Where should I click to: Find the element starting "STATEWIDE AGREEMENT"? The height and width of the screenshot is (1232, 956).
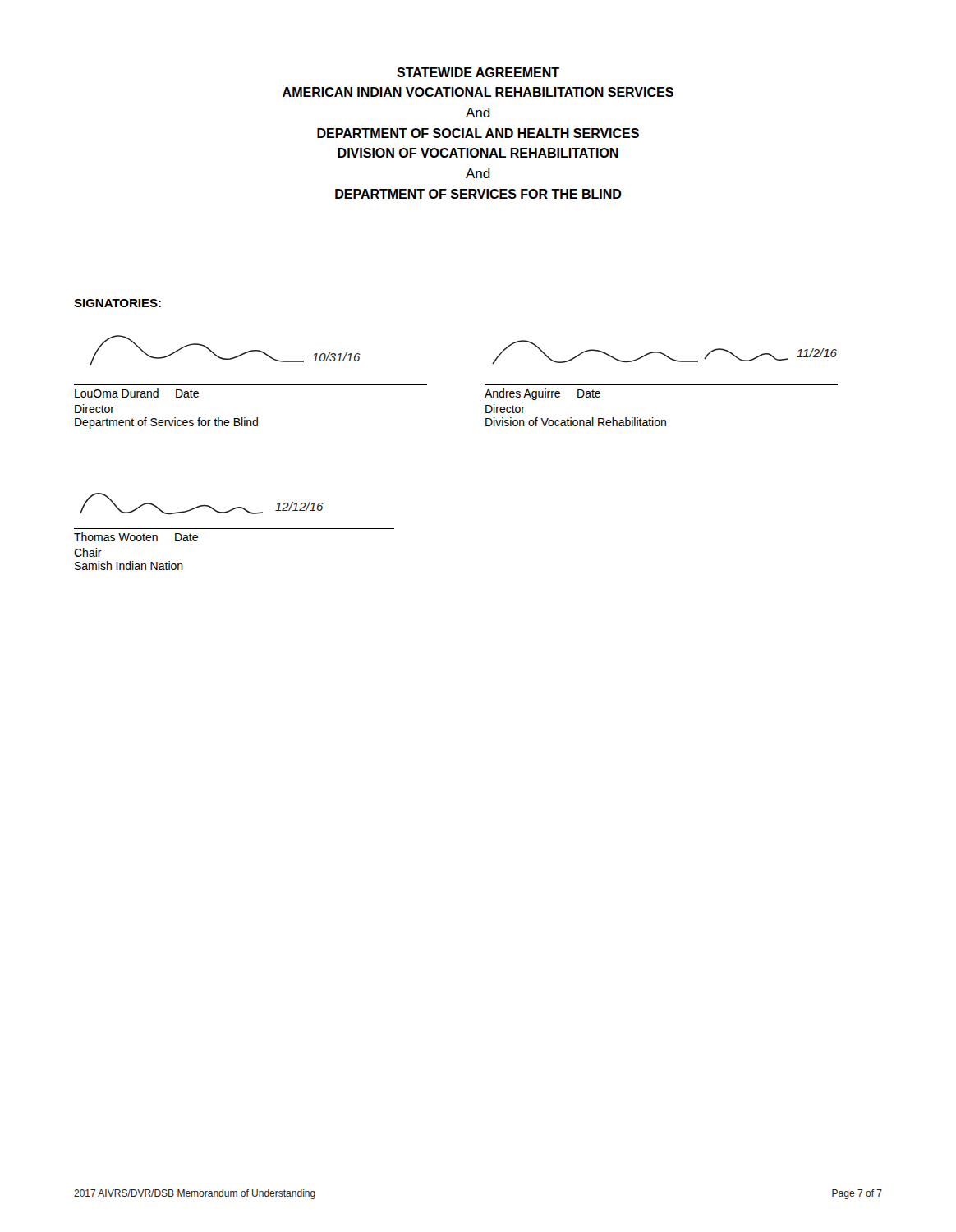(478, 73)
